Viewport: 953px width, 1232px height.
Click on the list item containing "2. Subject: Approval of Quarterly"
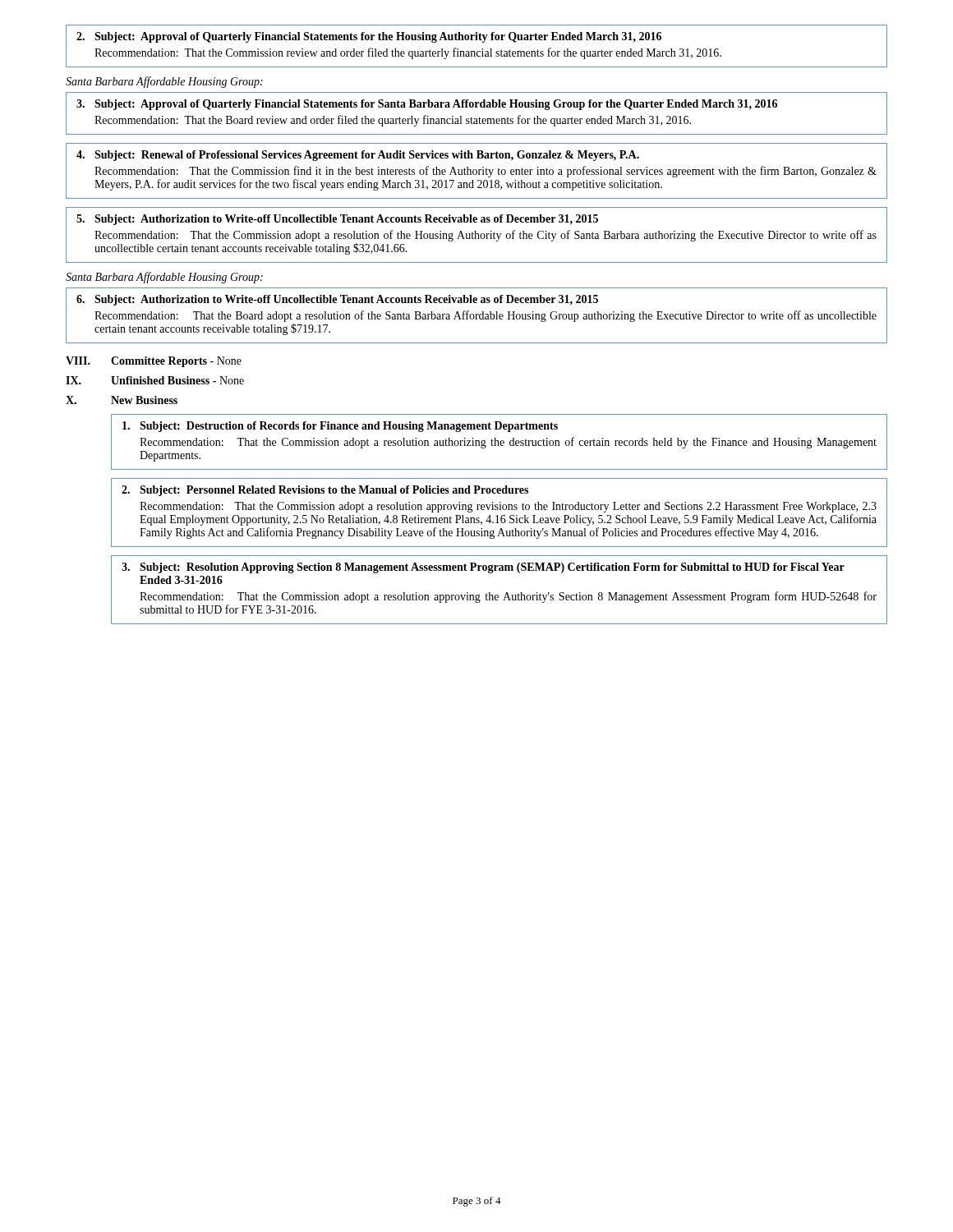pyautogui.click(x=476, y=45)
